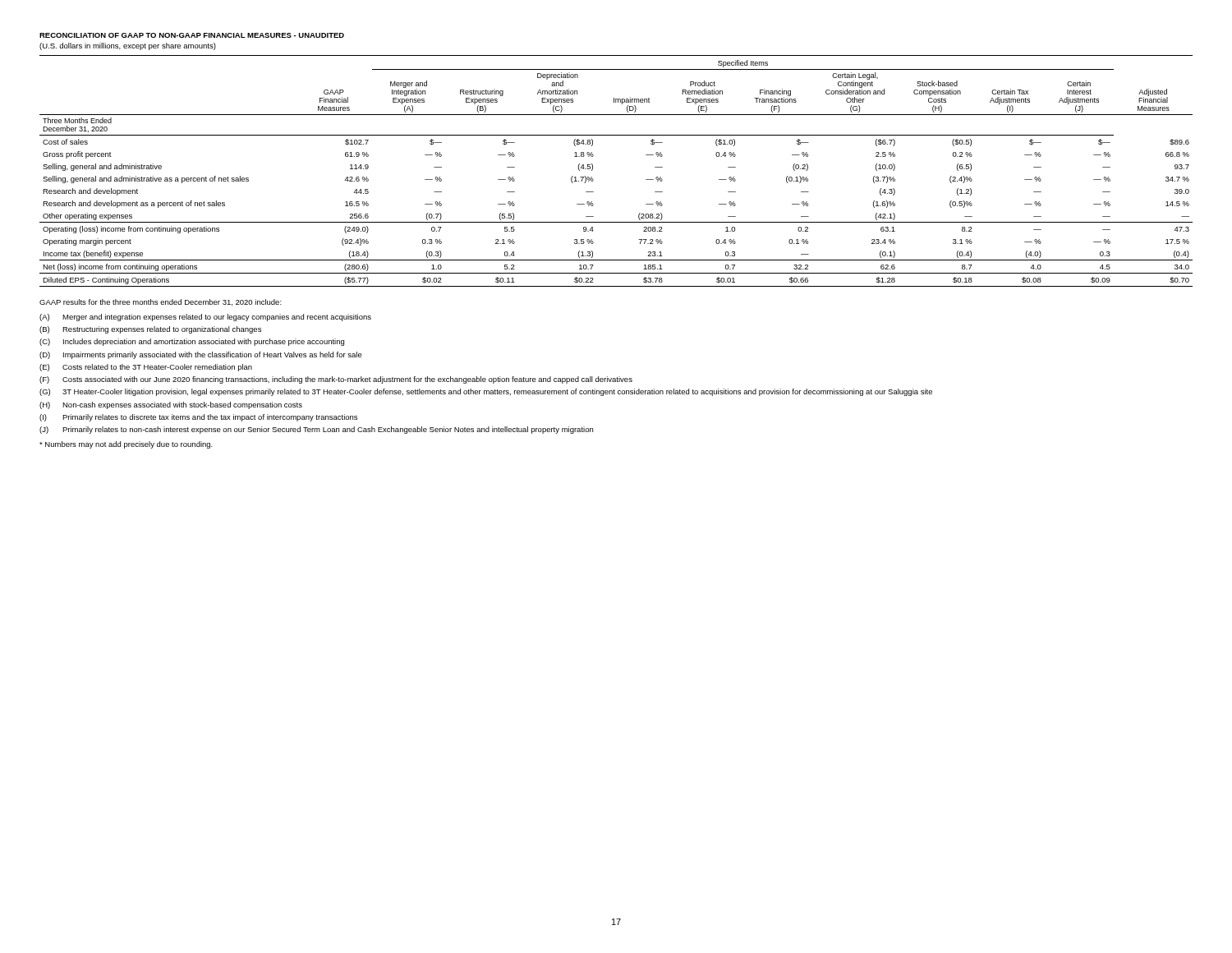Point to the block beginning "(I) Primarily relates to discrete"
The height and width of the screenshot is (953, 1232).
pyautogui.click(x=199, y=417)
